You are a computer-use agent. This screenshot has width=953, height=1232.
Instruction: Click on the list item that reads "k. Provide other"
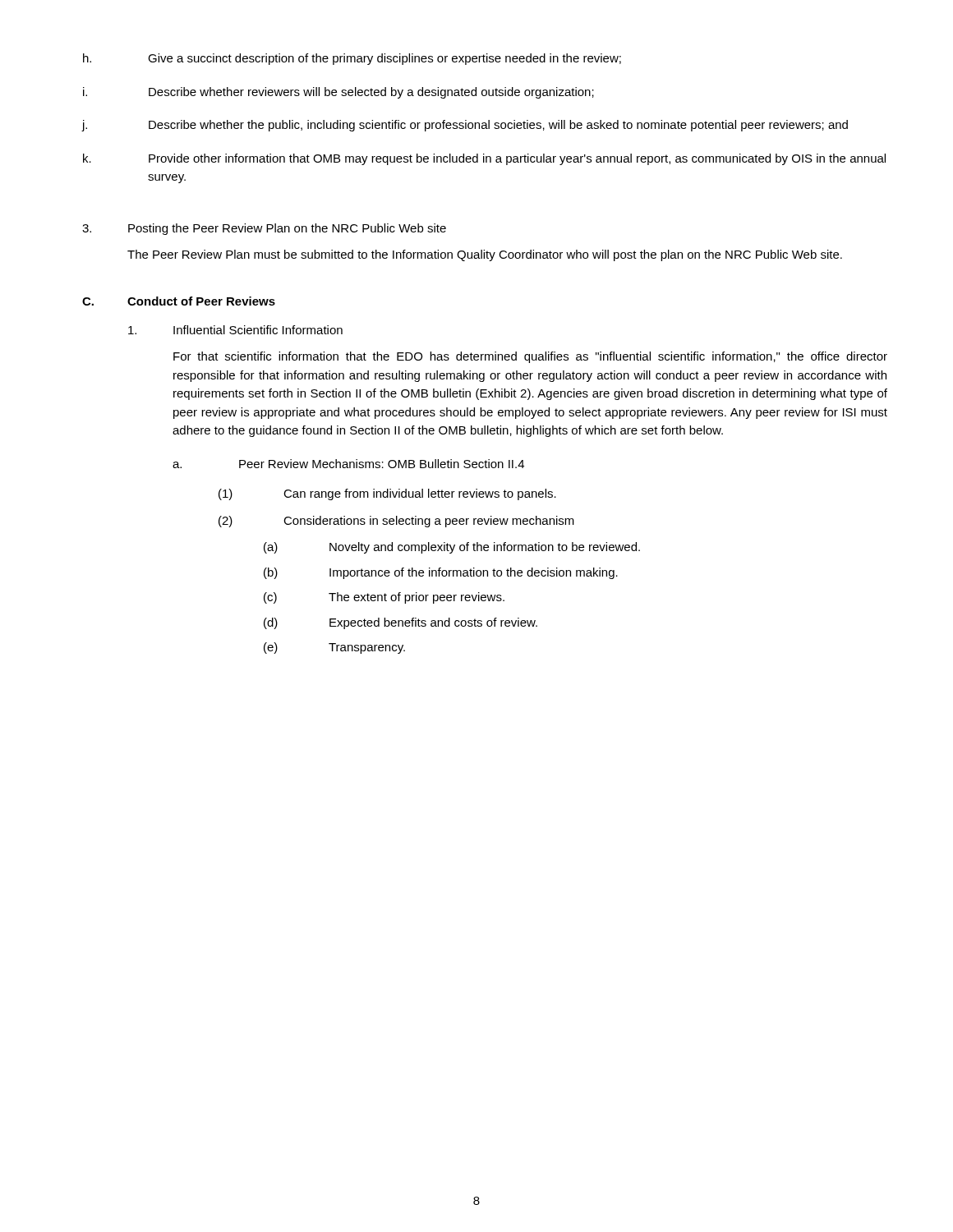coord(485,168)
